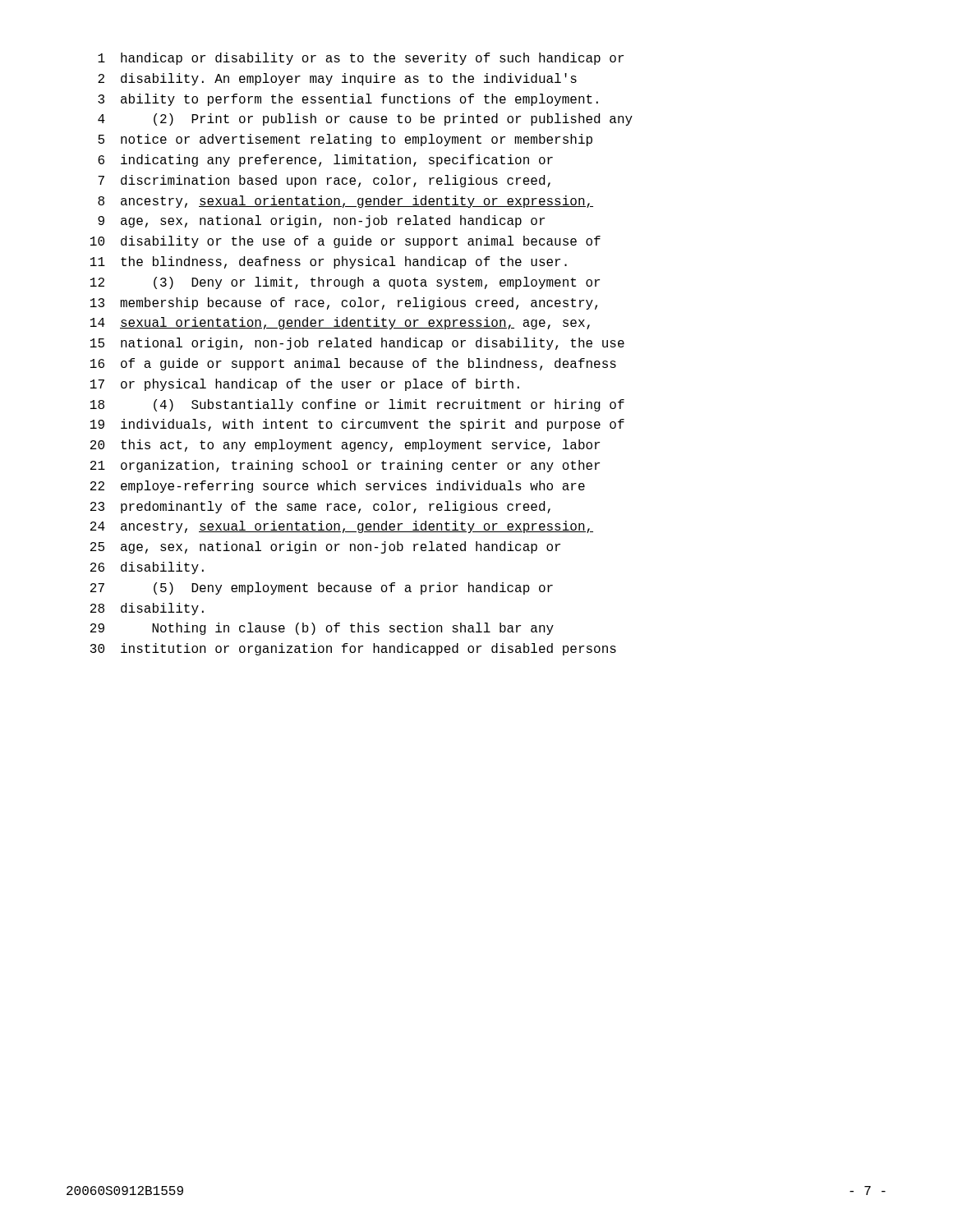Where is the passage that starts "25 age, sex, national"?
The image size is (953, 1232).
coord(314,548)
